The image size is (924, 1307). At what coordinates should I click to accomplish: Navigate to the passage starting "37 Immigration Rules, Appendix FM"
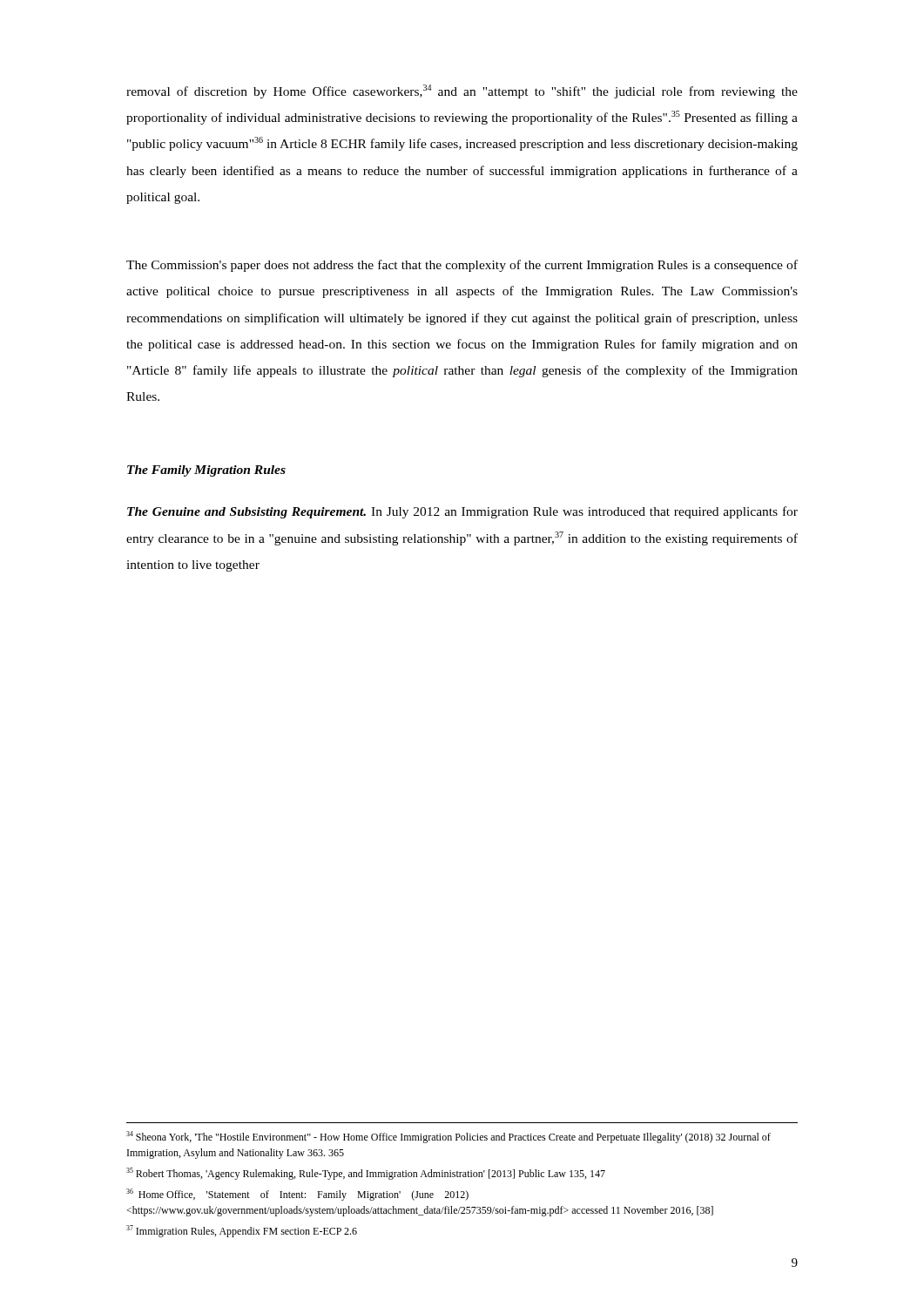(x=242, y=1231)
